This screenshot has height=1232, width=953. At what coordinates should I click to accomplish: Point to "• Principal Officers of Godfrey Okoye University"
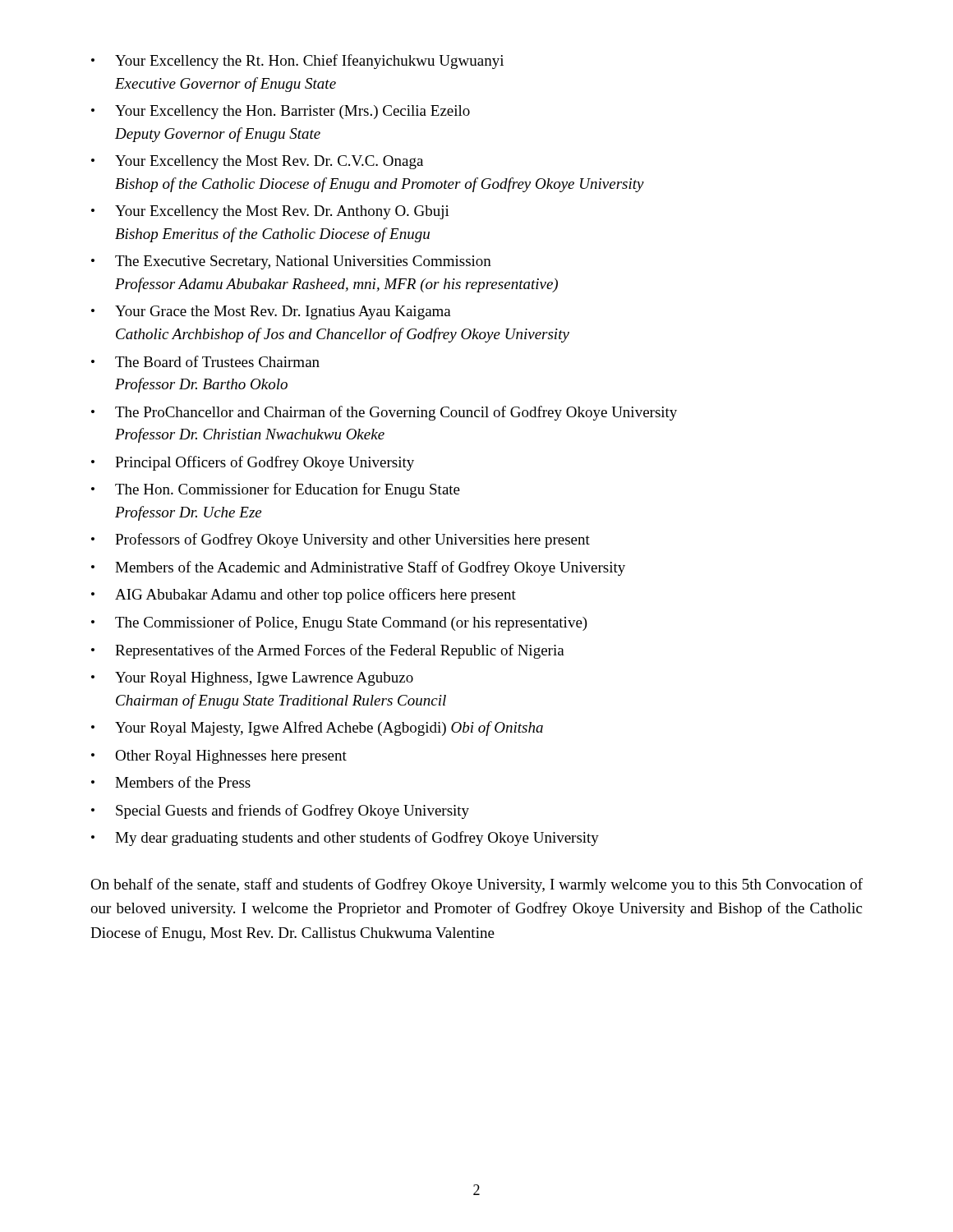point(253,463)
